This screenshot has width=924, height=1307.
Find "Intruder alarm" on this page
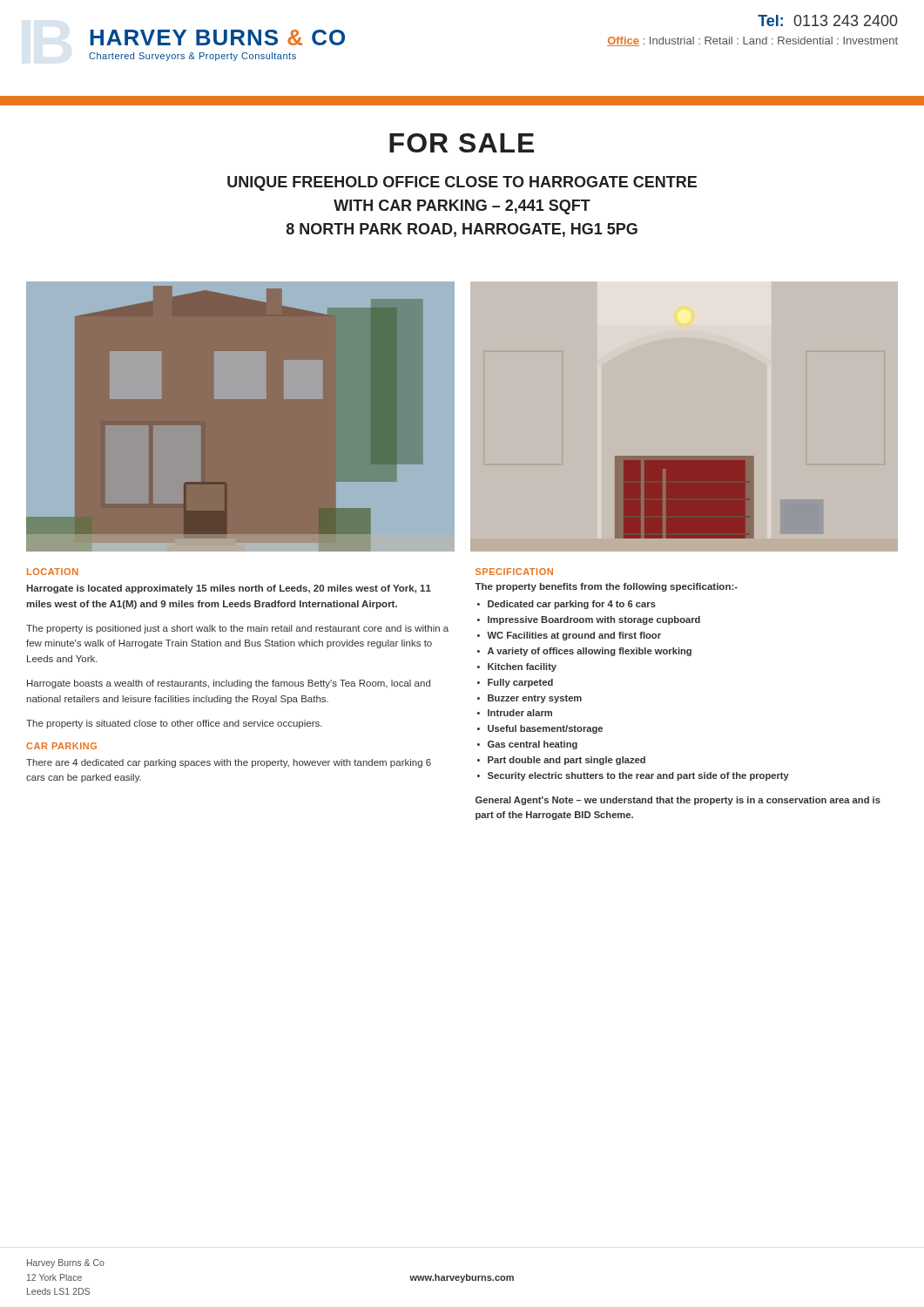520,713
